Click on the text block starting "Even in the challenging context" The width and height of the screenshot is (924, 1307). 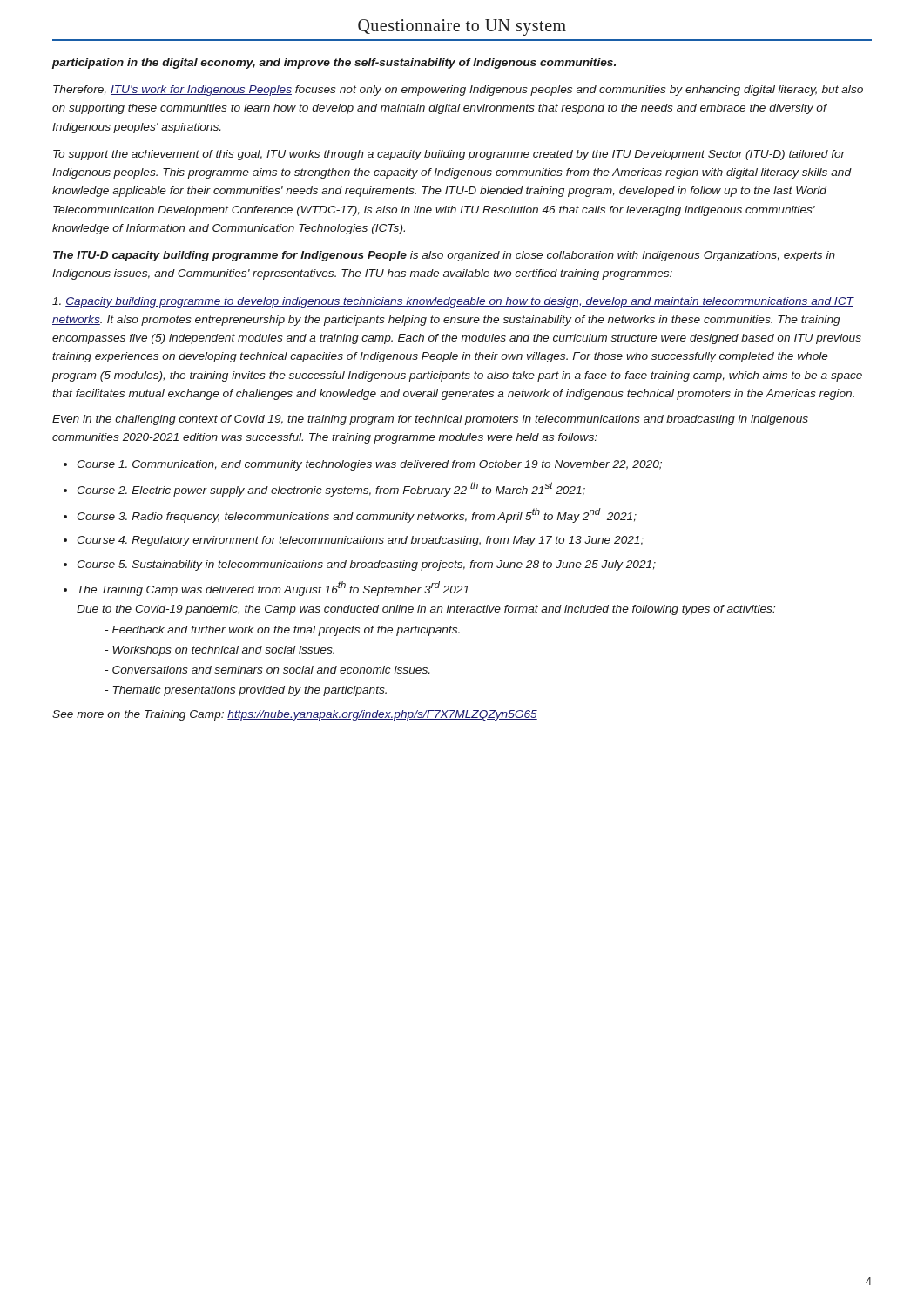(462, 428)
